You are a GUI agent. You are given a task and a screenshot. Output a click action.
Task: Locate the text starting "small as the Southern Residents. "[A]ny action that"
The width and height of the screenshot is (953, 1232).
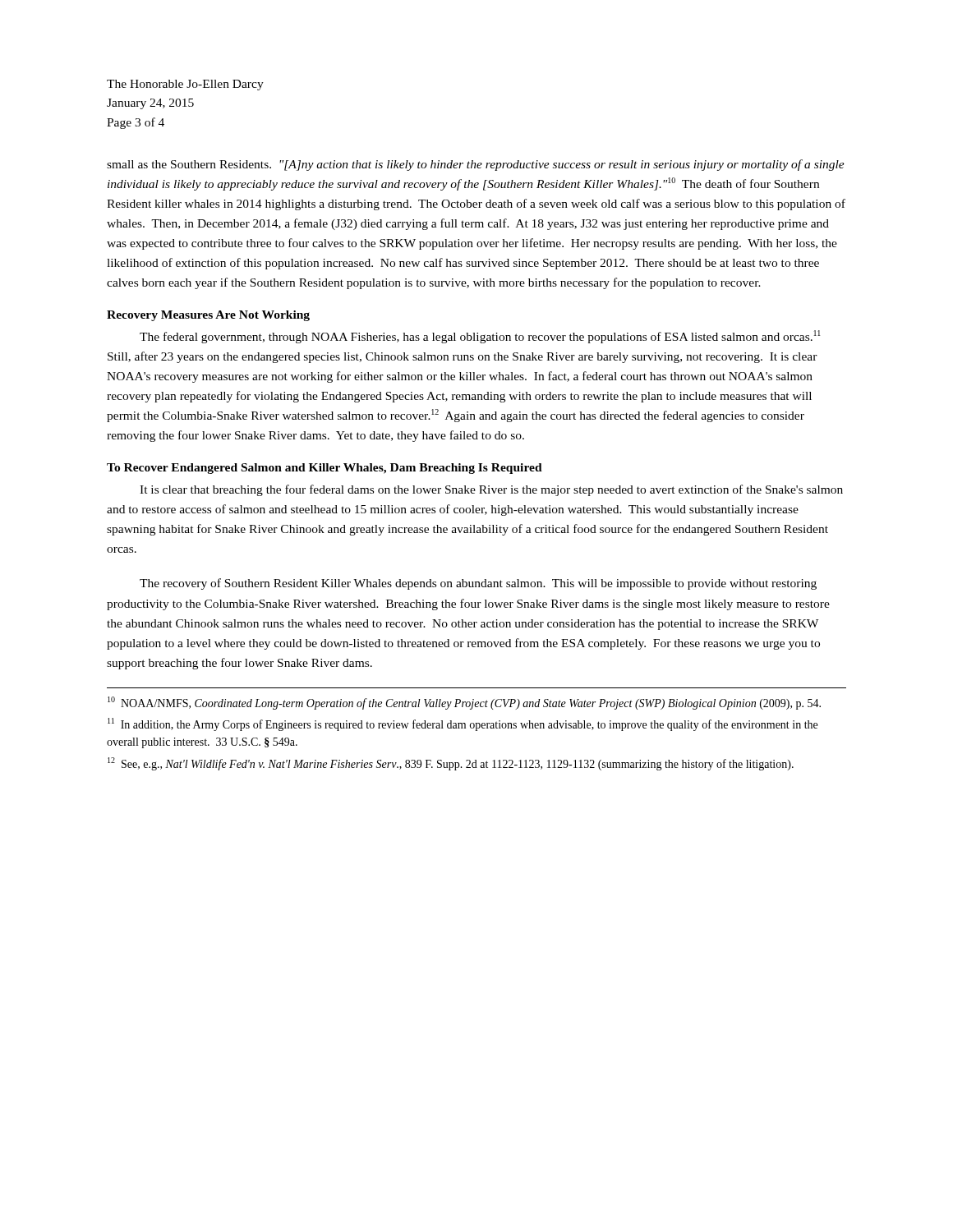(476, 223)
